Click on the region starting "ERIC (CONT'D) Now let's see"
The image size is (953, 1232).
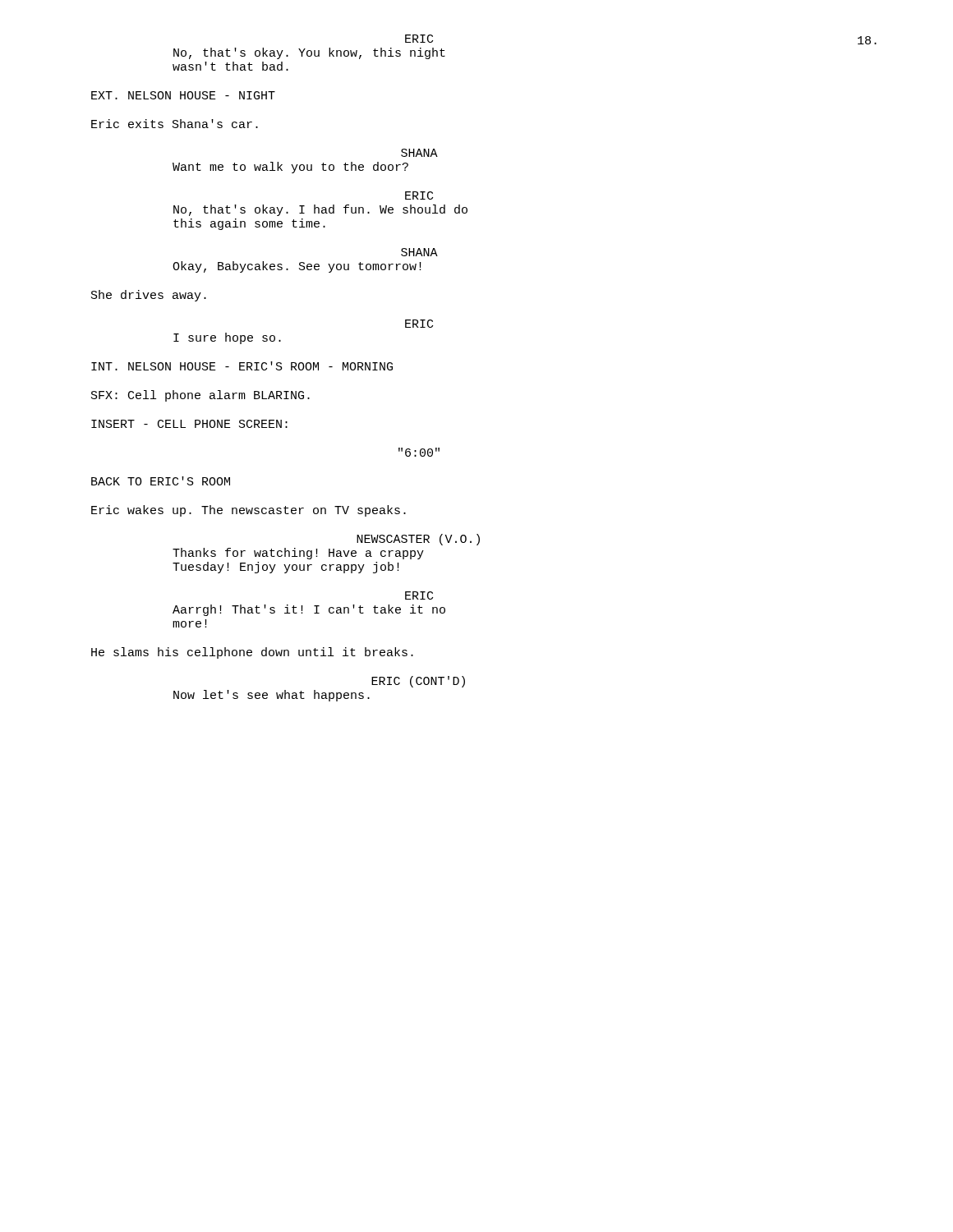(419, 689)
